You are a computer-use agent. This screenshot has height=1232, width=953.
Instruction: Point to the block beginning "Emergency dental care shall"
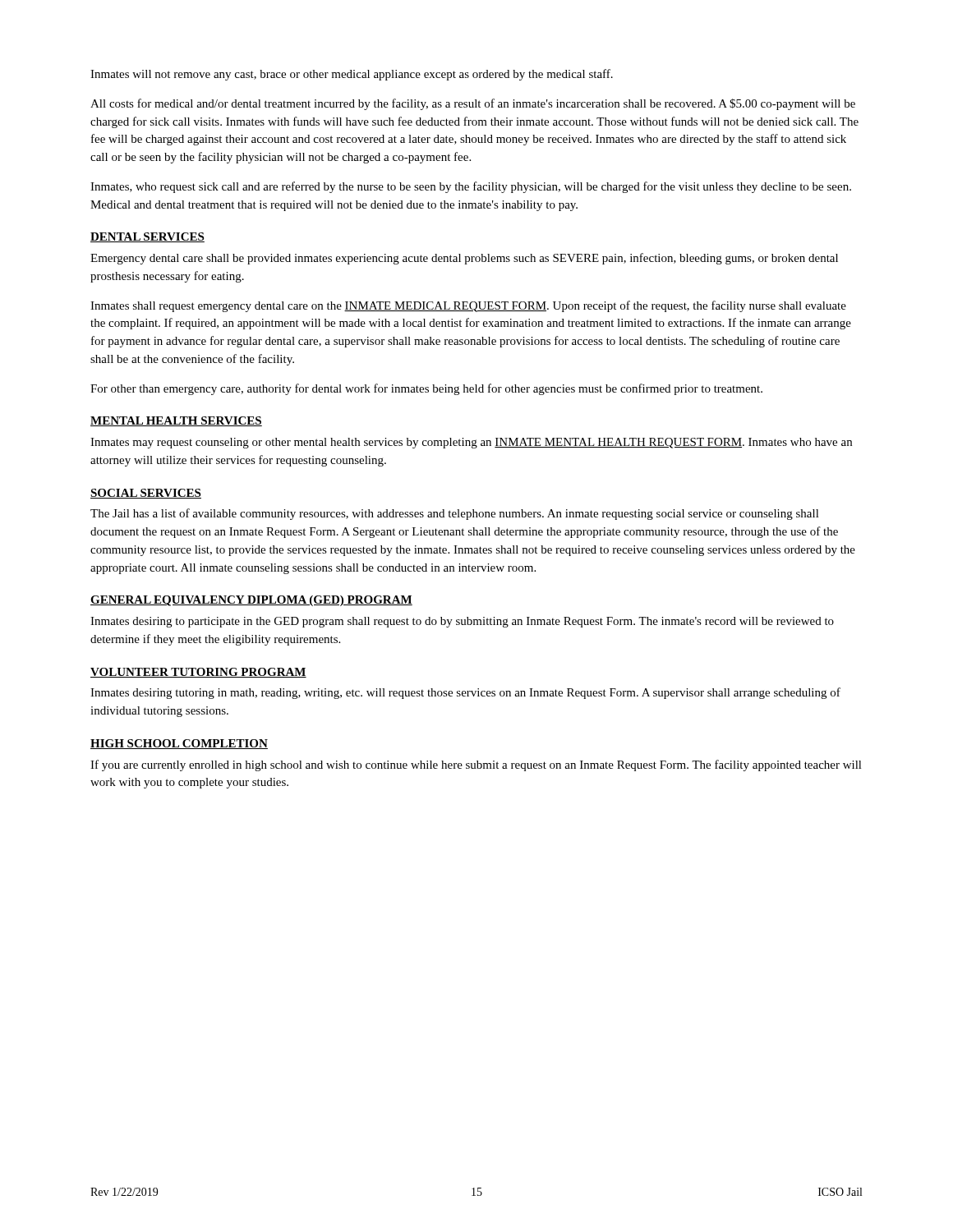click(476, 268)
